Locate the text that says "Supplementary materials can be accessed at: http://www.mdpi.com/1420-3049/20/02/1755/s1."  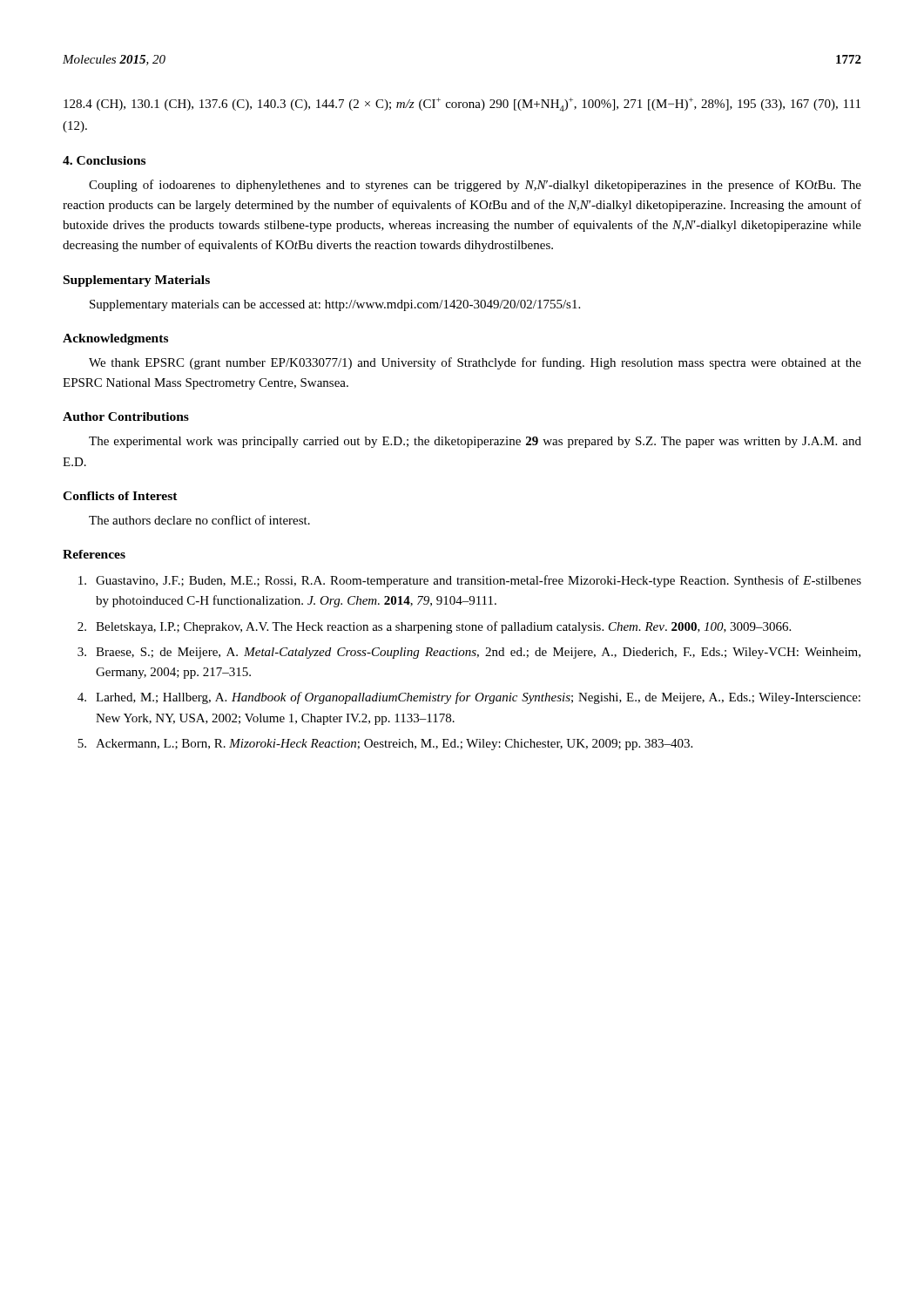(335, 304)
